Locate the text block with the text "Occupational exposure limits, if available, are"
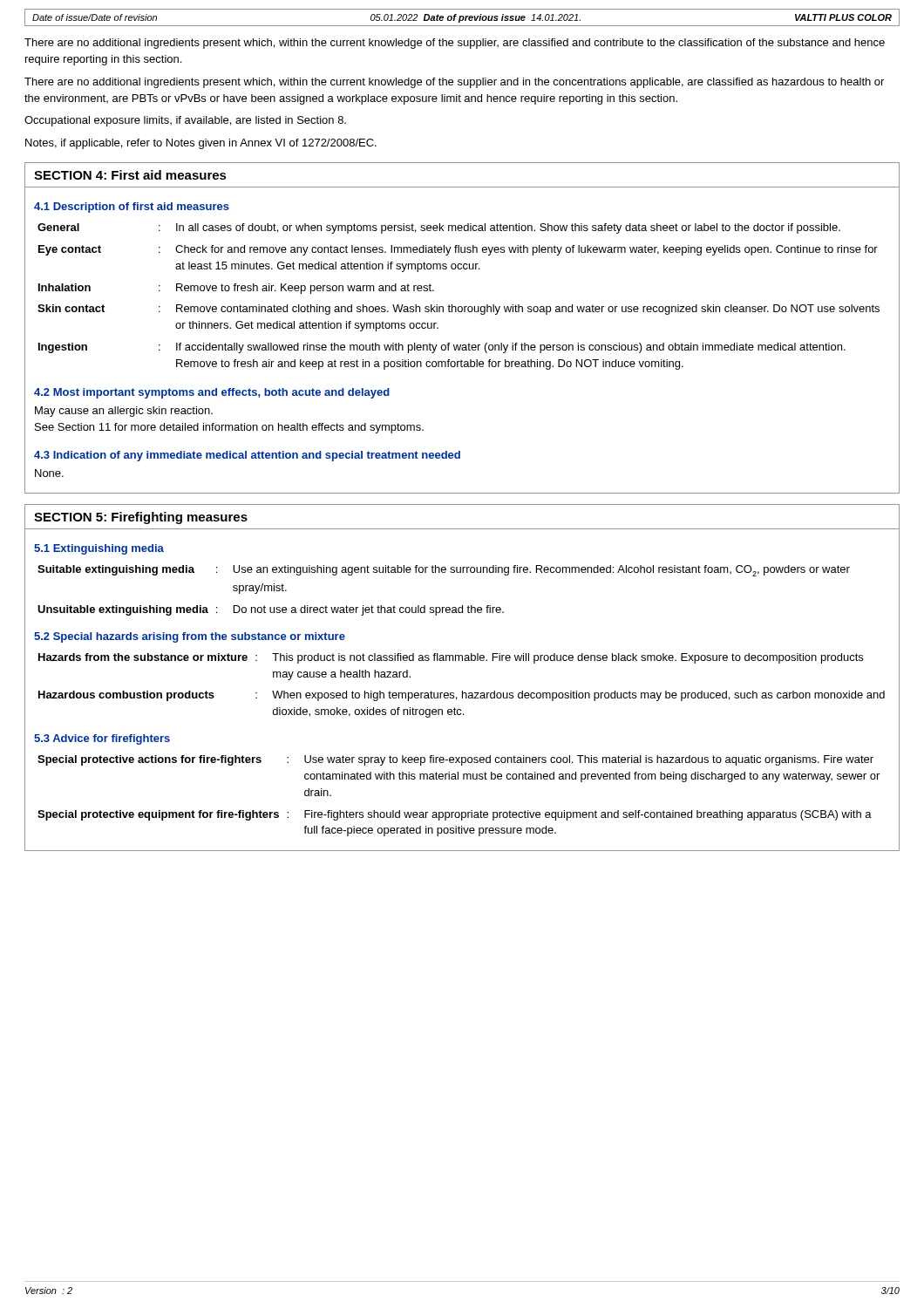Image resolution: width=924 pixels, height=1308 pixels. pyautogui.click(x=186, y=120)
